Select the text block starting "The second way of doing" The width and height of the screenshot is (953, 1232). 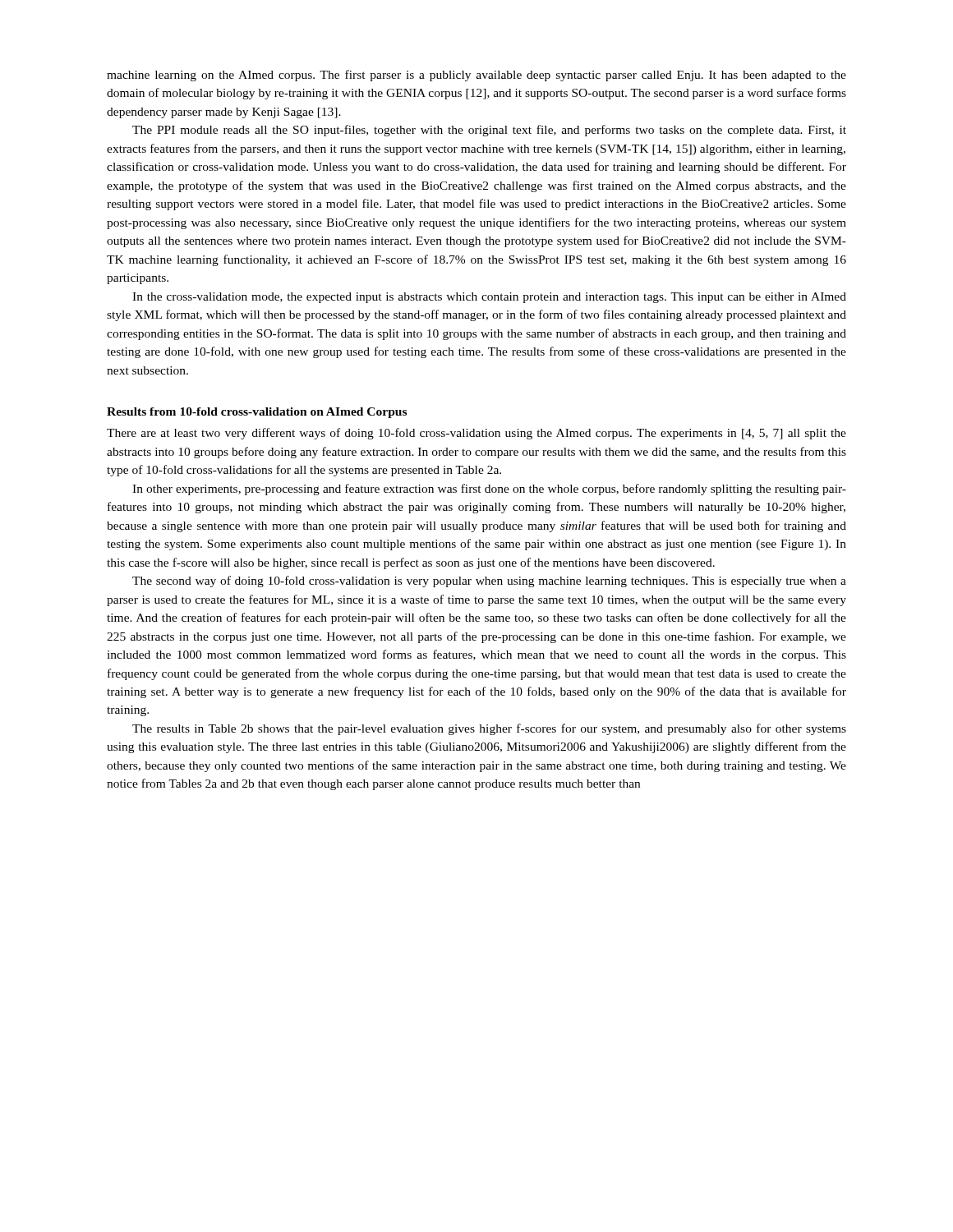[x=476, y=646]
